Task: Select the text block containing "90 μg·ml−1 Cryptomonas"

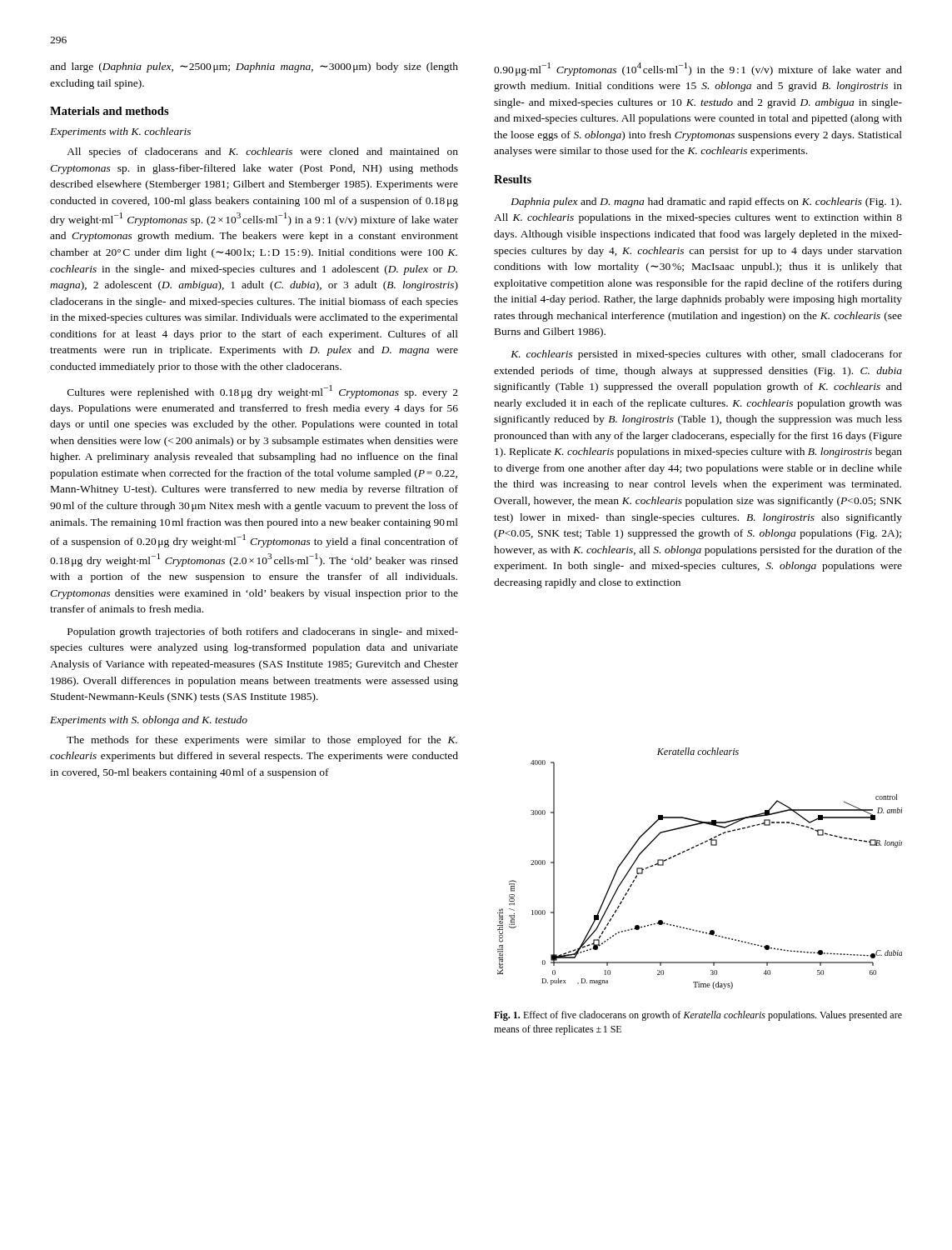Action: [x=698, y=109]
